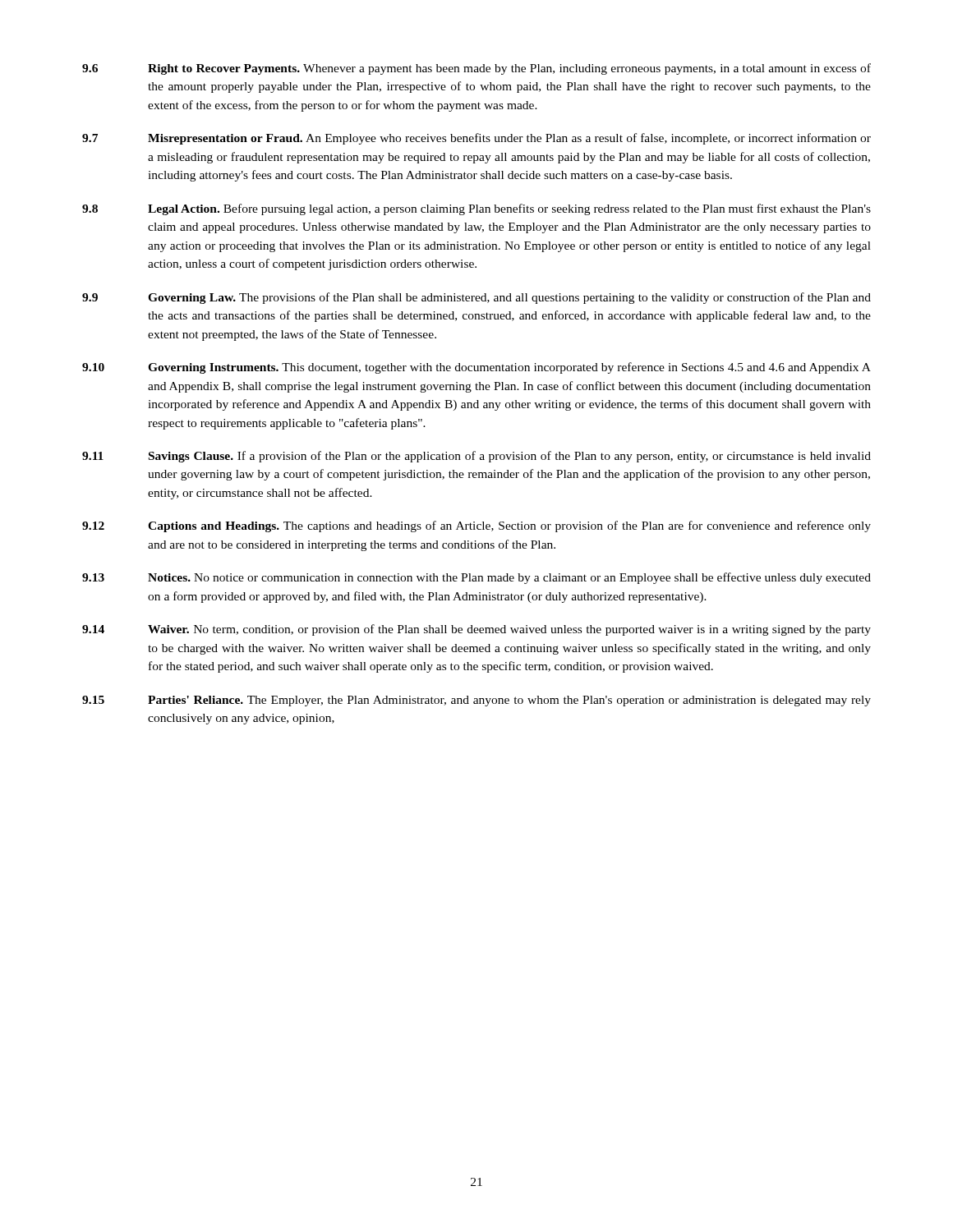The image size is (953, 1232).
Task: Click the passage that begins "9.10 Governing Instruments. This document,"
Action: (476, 395)
